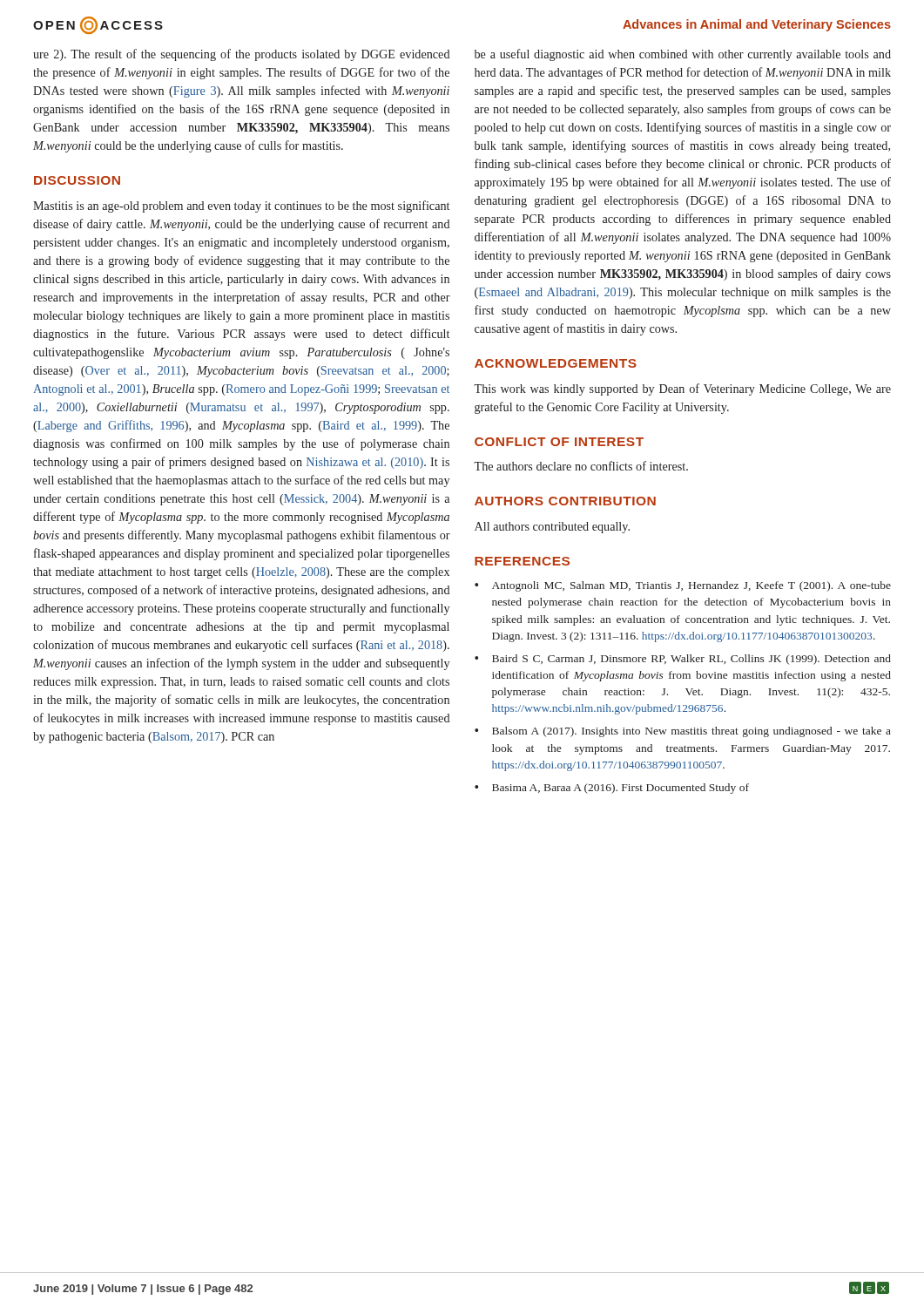This screenshot has width=924, height=1307.
Task: Click on the region starting "• Antognoli MC,"
Action: (683, 610)
